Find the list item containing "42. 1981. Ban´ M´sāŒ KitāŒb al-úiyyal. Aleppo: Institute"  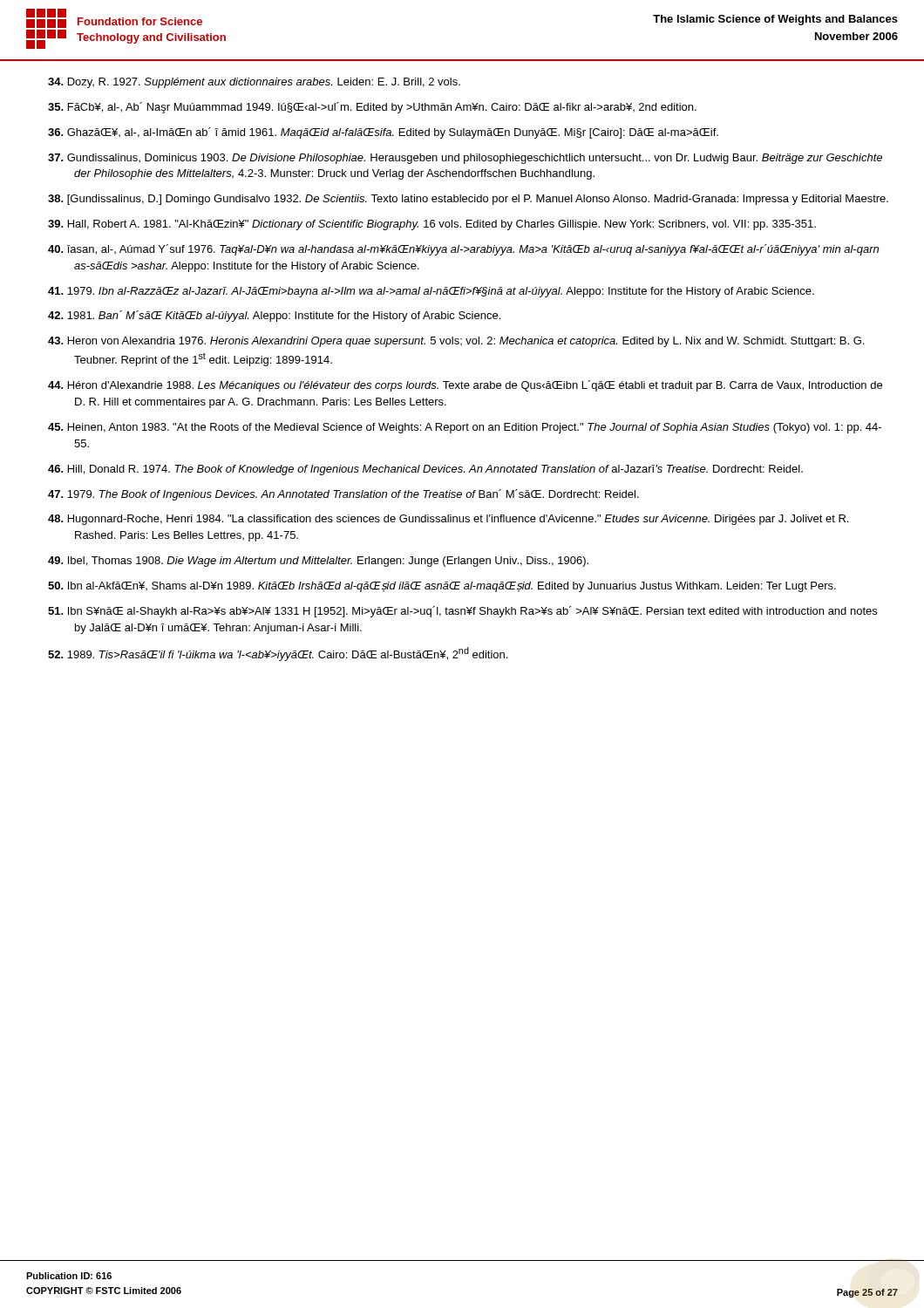[275, 316]
